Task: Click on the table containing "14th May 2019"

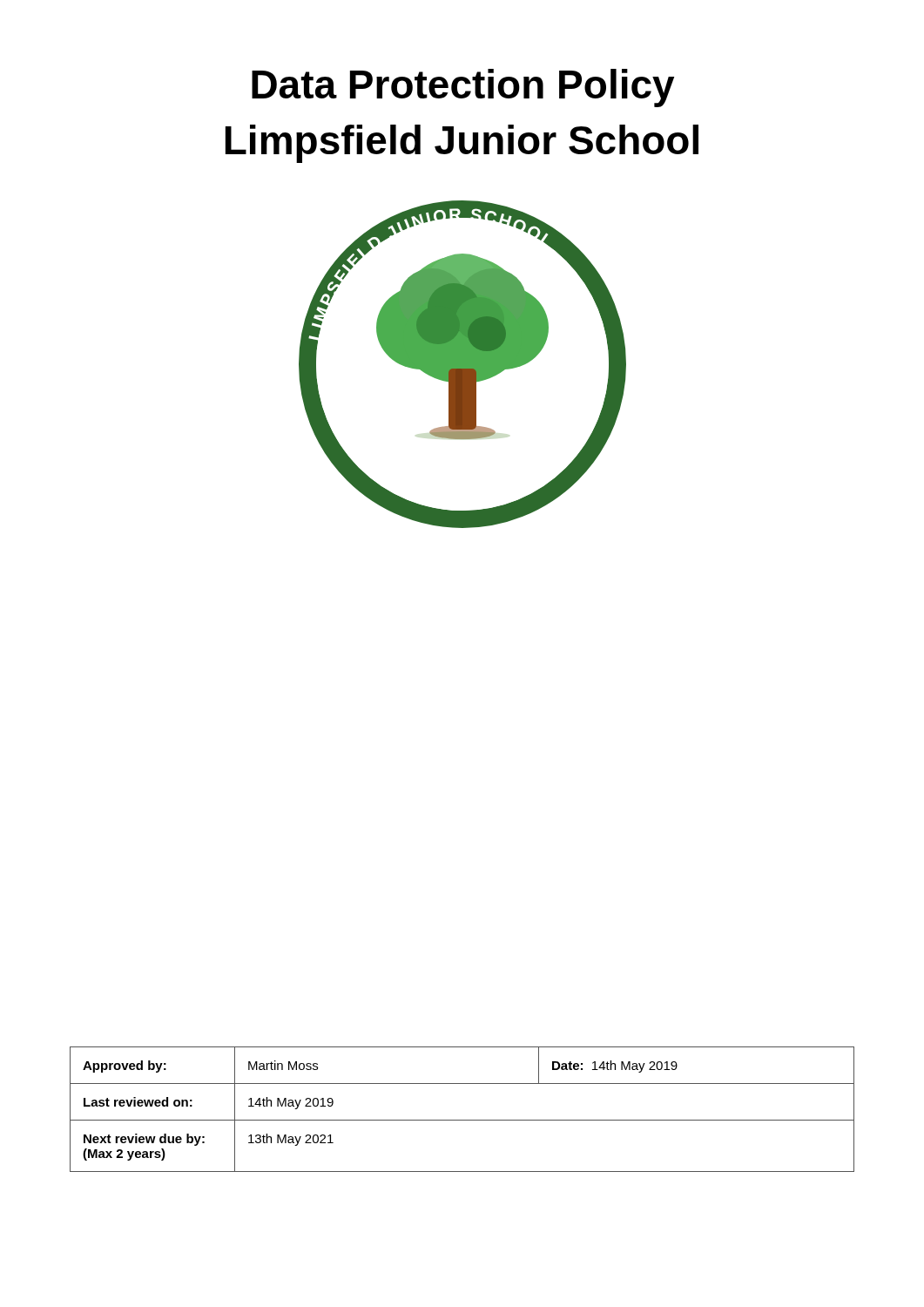Action: tap(462, 1109)
